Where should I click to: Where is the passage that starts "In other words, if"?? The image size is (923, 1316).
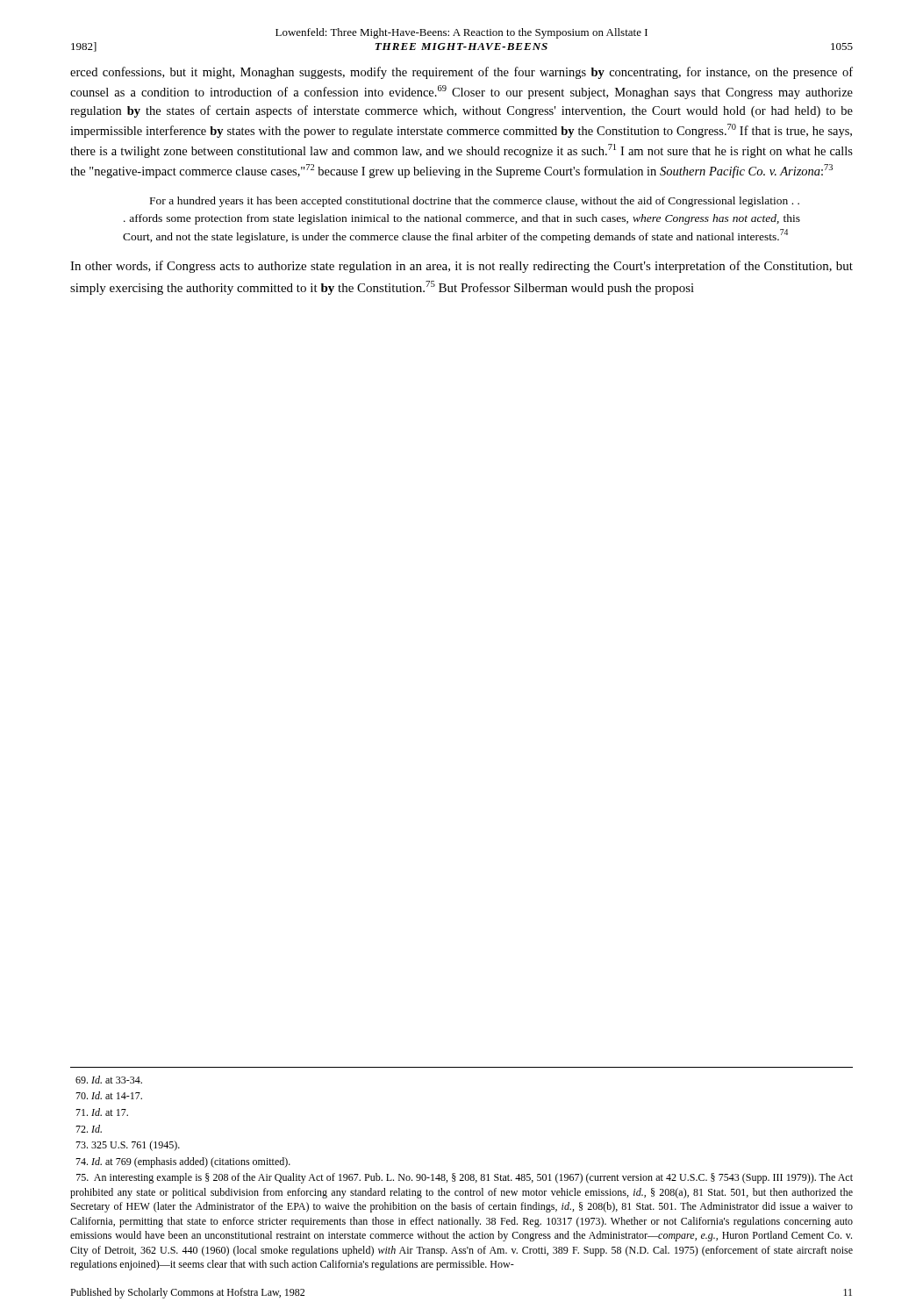click(462, 277)
